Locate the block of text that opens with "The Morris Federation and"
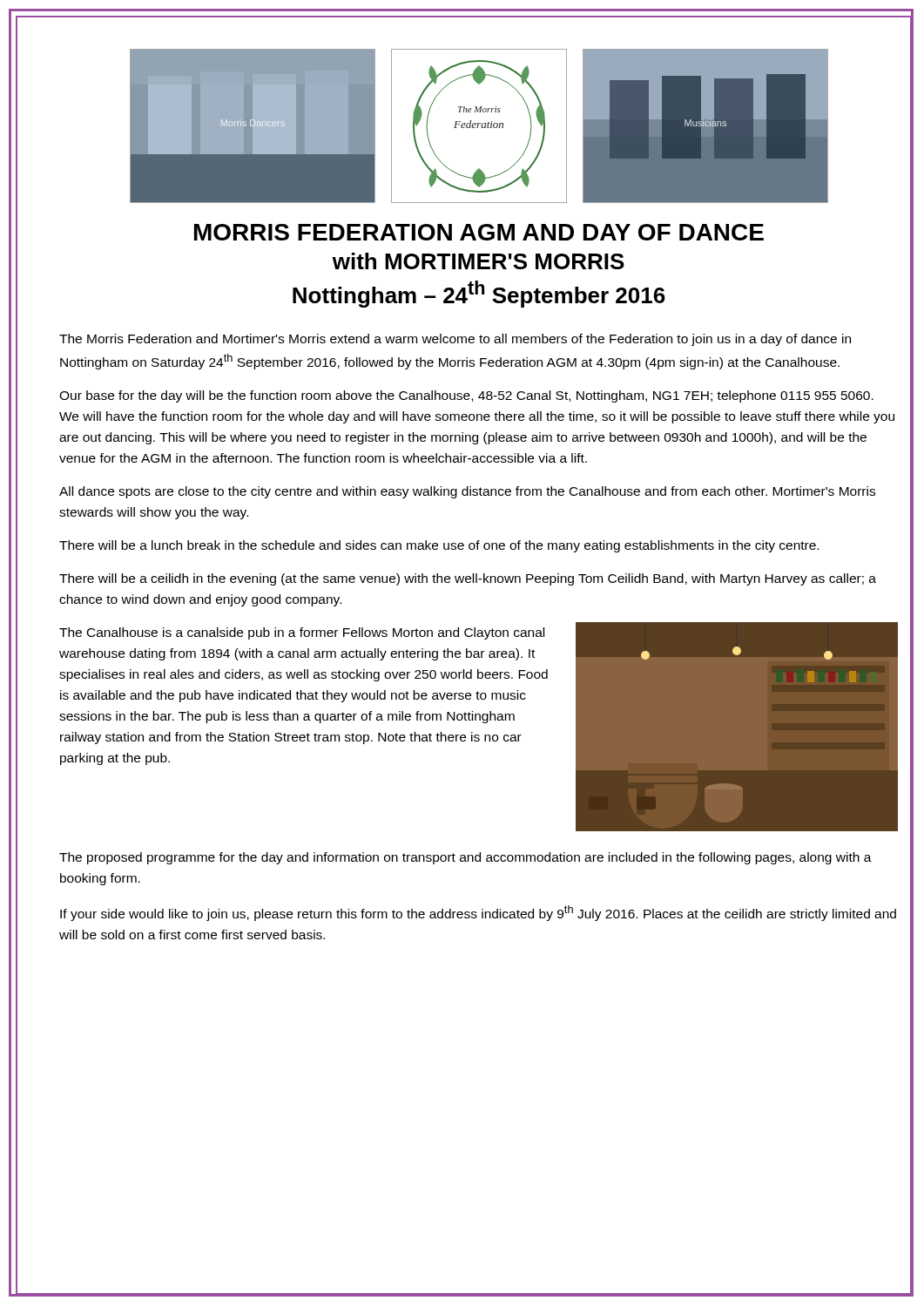Screen dimensions: 1307x924 tap(456, 350)
